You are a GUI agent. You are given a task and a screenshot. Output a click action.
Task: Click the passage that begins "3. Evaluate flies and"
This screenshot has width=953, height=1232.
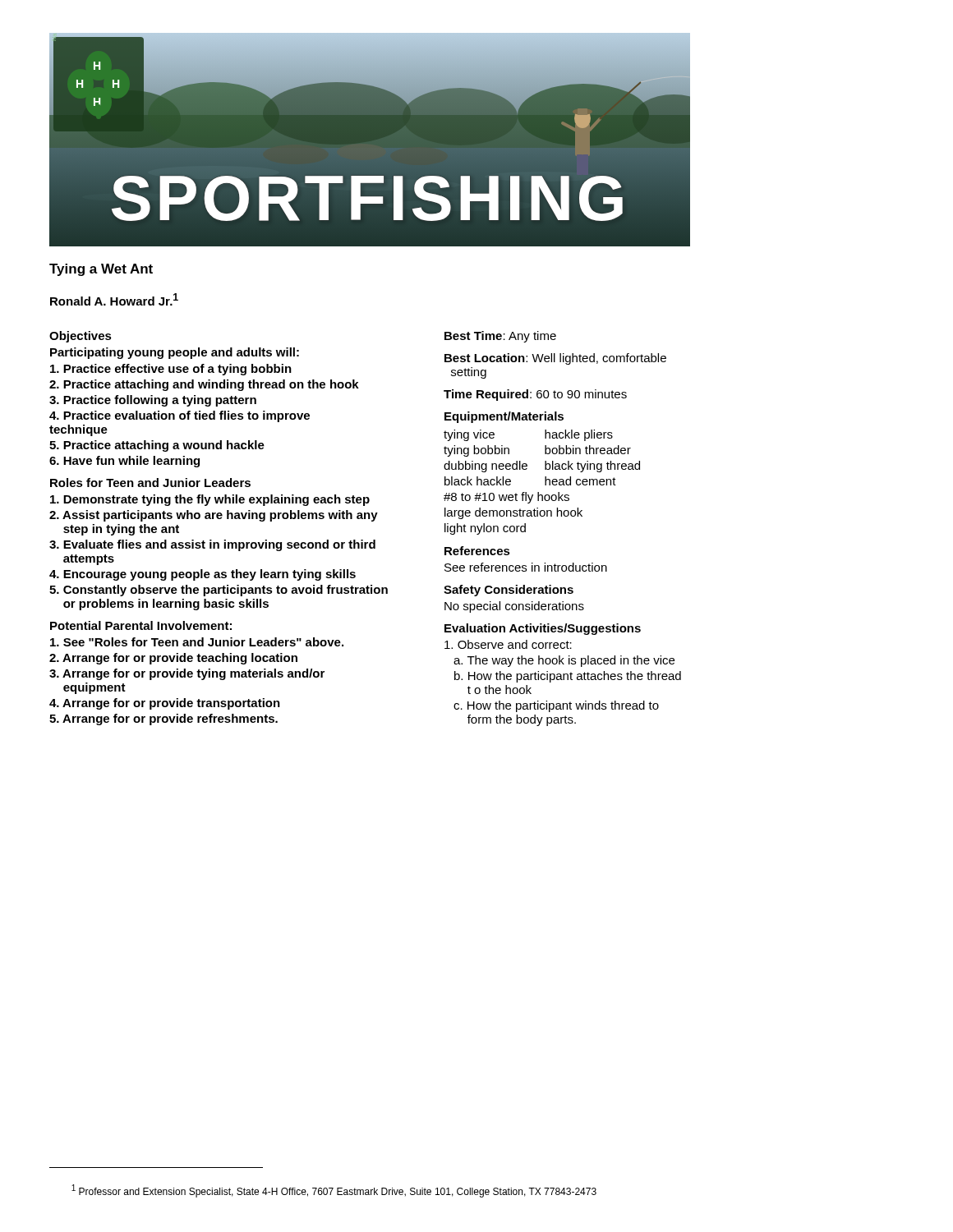pos(213,551)
